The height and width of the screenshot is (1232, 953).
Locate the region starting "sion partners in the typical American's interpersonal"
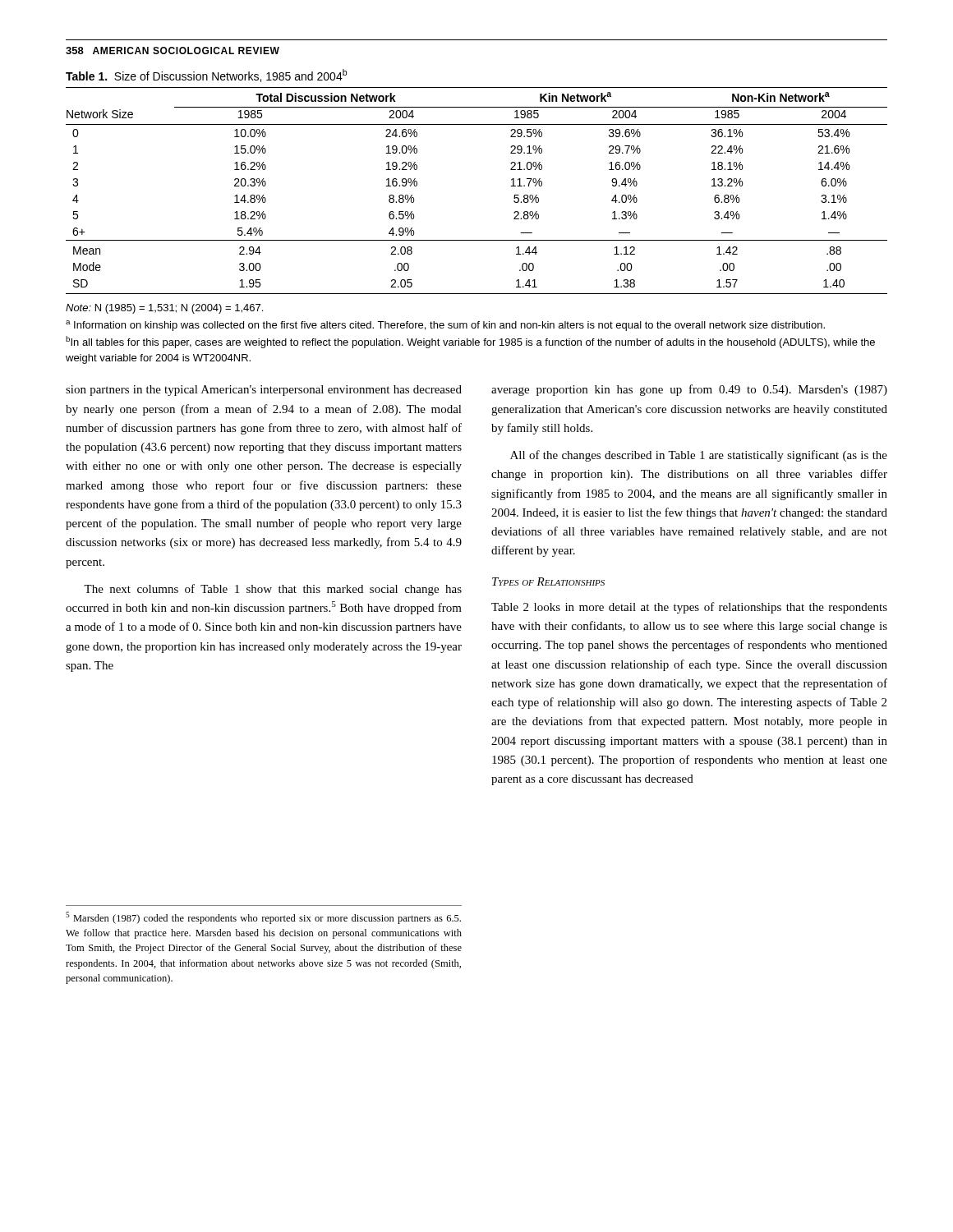click(264, 528)
